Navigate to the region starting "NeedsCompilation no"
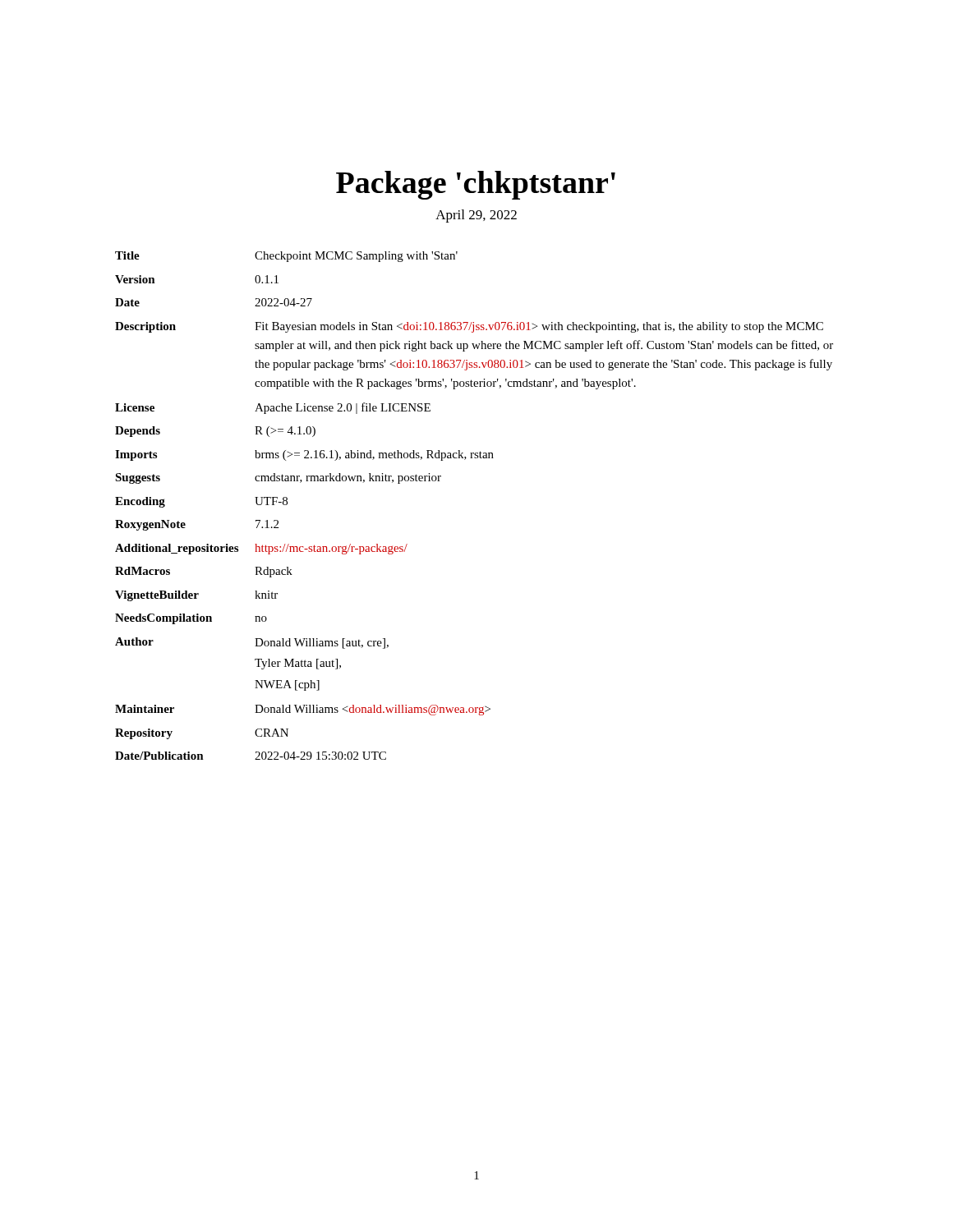Screen dimensions: 1232x953 tap(191, 619)
